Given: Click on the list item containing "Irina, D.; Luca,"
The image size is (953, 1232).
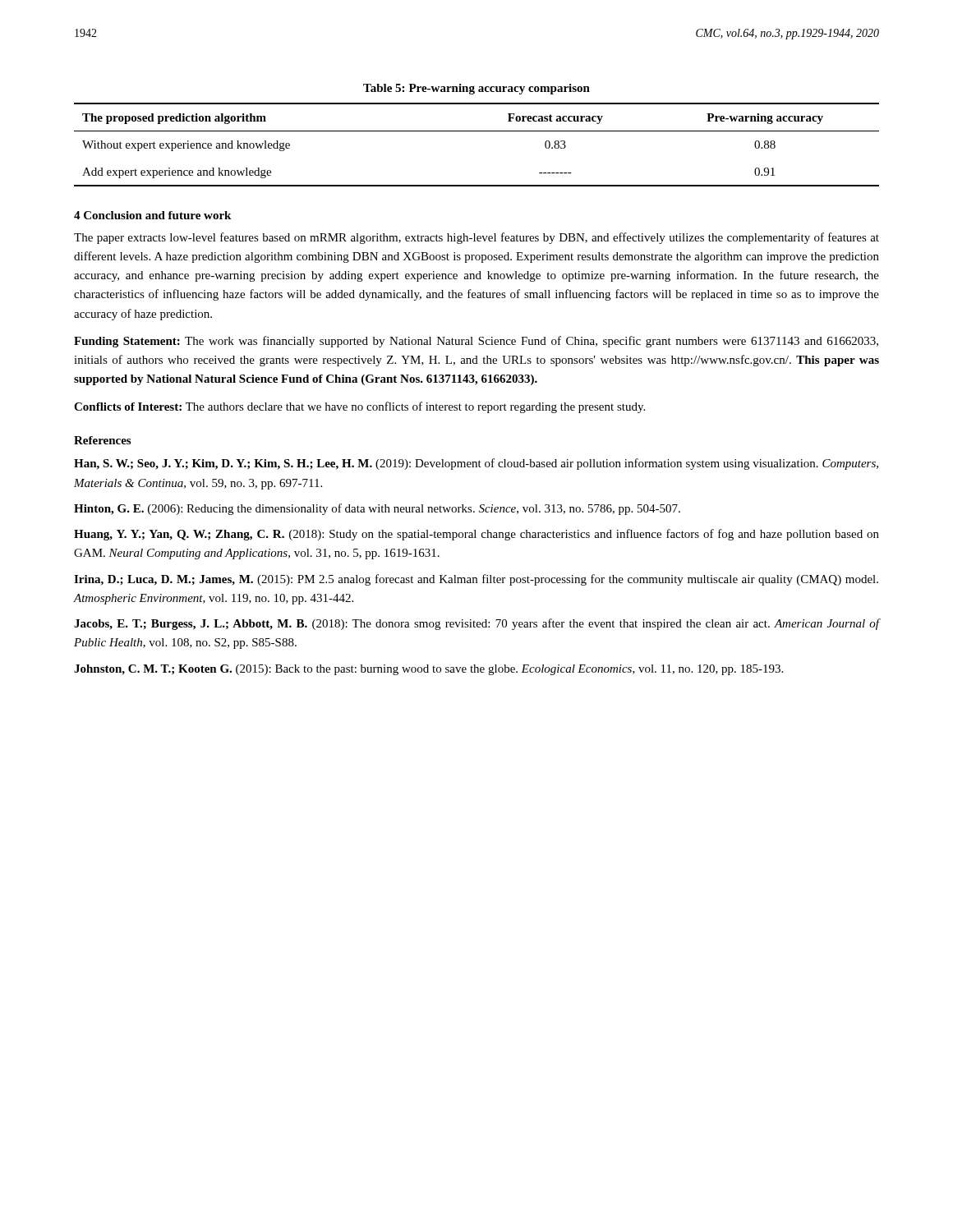Looking at the screenshot, I should tap(476, 588).
